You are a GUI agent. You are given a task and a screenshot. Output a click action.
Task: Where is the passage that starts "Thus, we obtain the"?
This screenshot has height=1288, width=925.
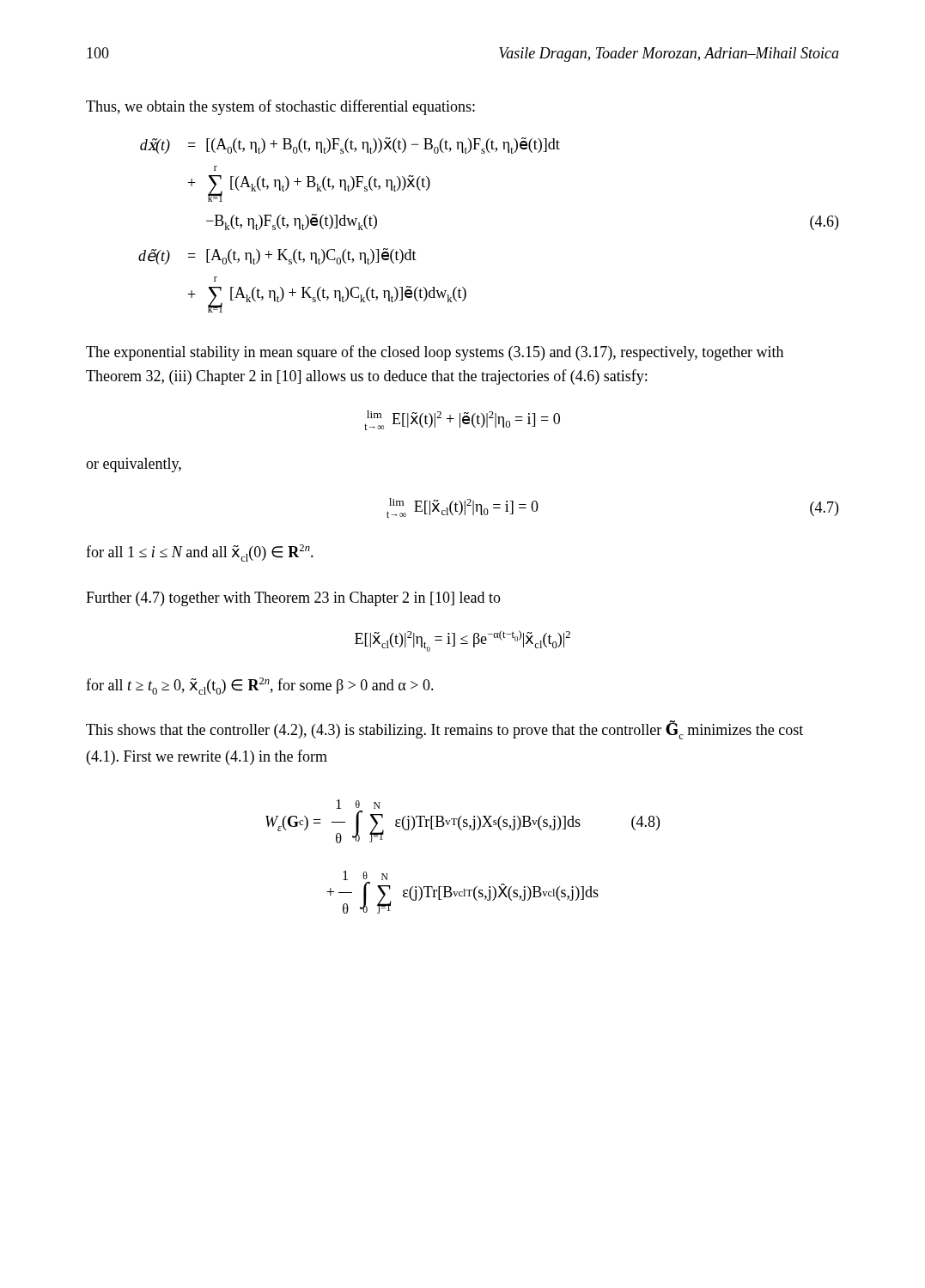click(x=281, y=106)
